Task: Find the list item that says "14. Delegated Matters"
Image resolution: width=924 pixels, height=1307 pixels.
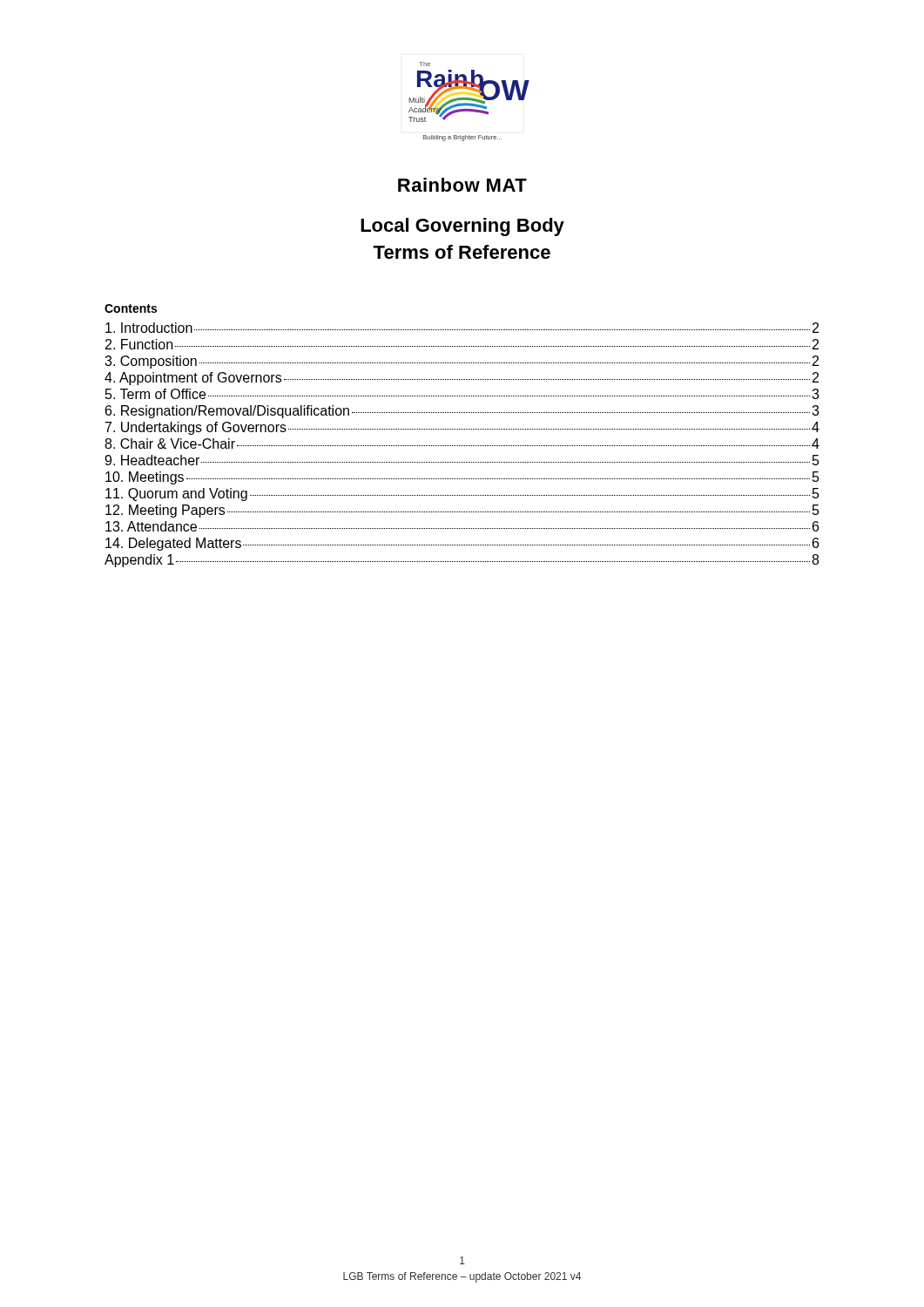Action: pyautogui.click(x=462, y=543)
